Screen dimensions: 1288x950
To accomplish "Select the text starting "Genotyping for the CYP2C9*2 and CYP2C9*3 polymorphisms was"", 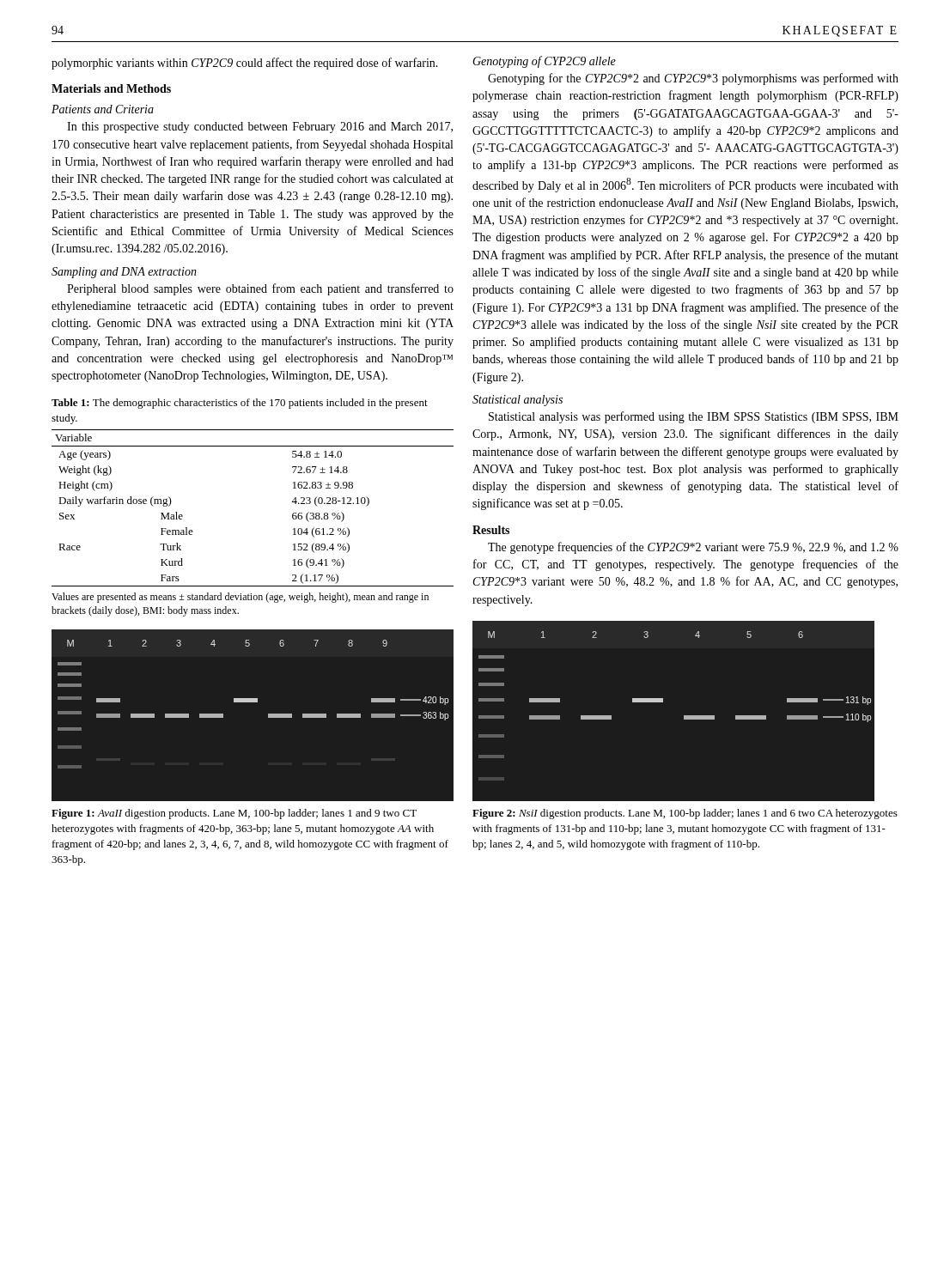I will click(685, 228).
